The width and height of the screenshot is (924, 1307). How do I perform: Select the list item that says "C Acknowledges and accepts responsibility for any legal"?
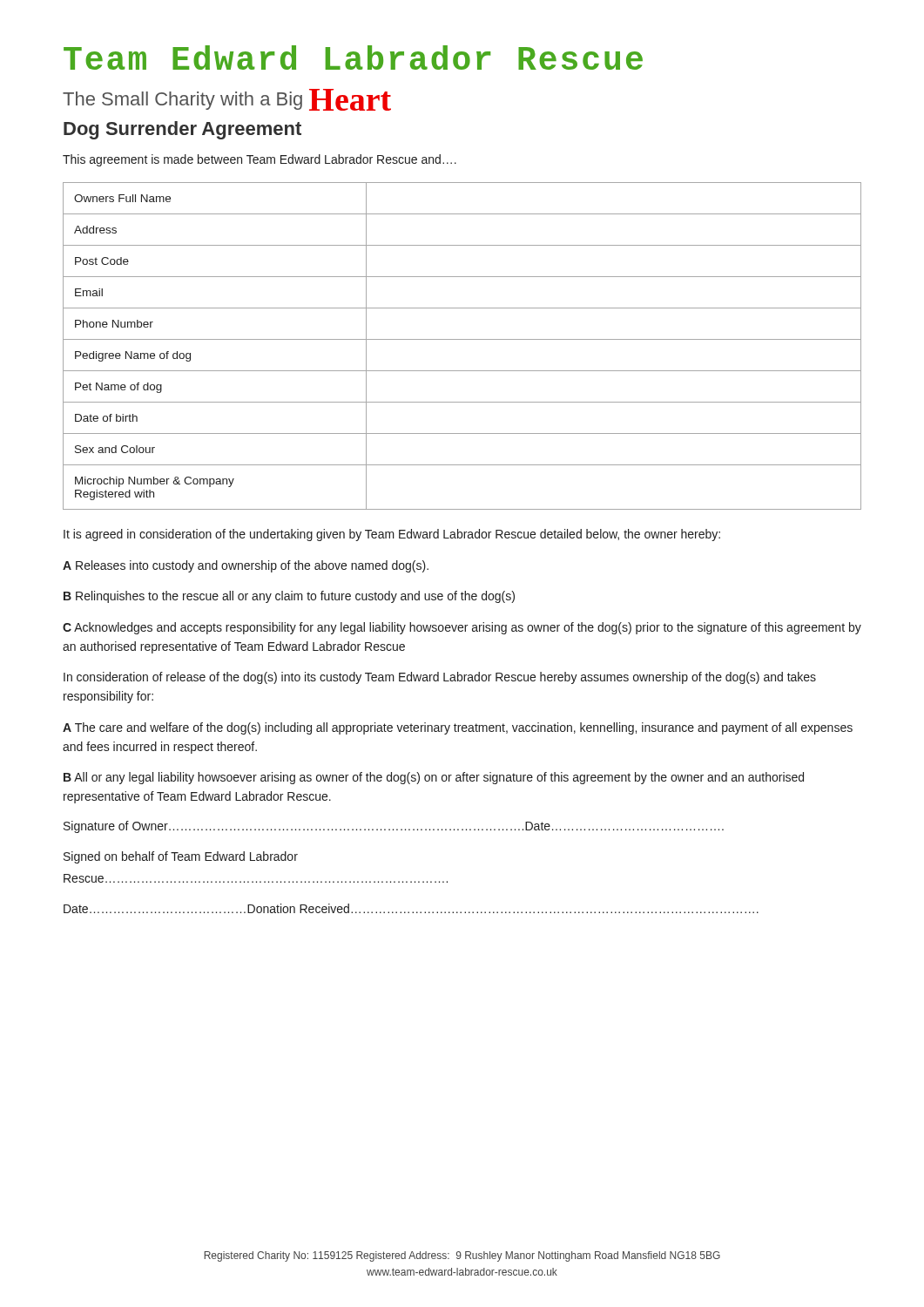coord(462,638)
